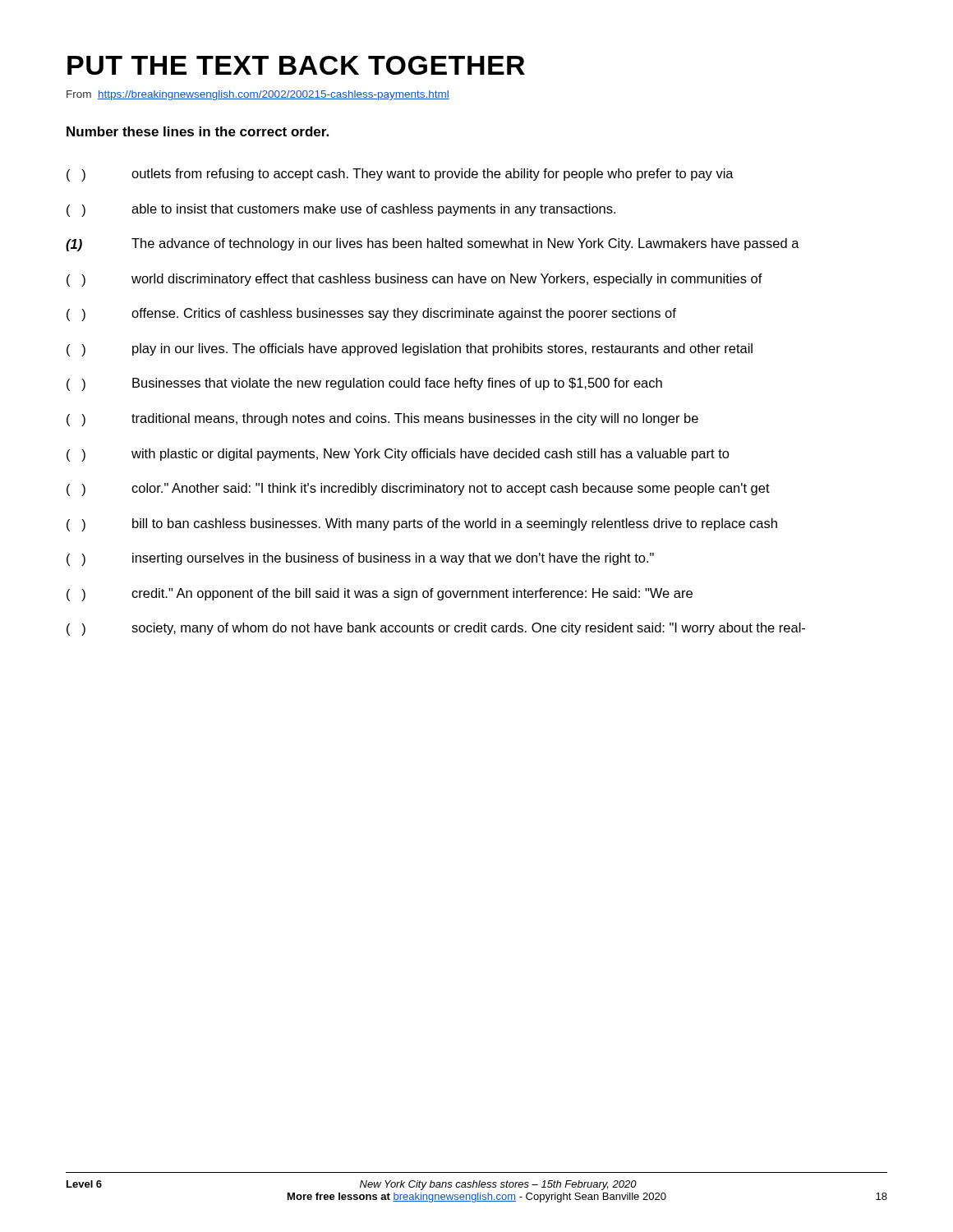The width and height of the screenshot is (953, 1232).
Task: Locate the text "Number these lines in the correct order."
Action: [x=198, y=132]
